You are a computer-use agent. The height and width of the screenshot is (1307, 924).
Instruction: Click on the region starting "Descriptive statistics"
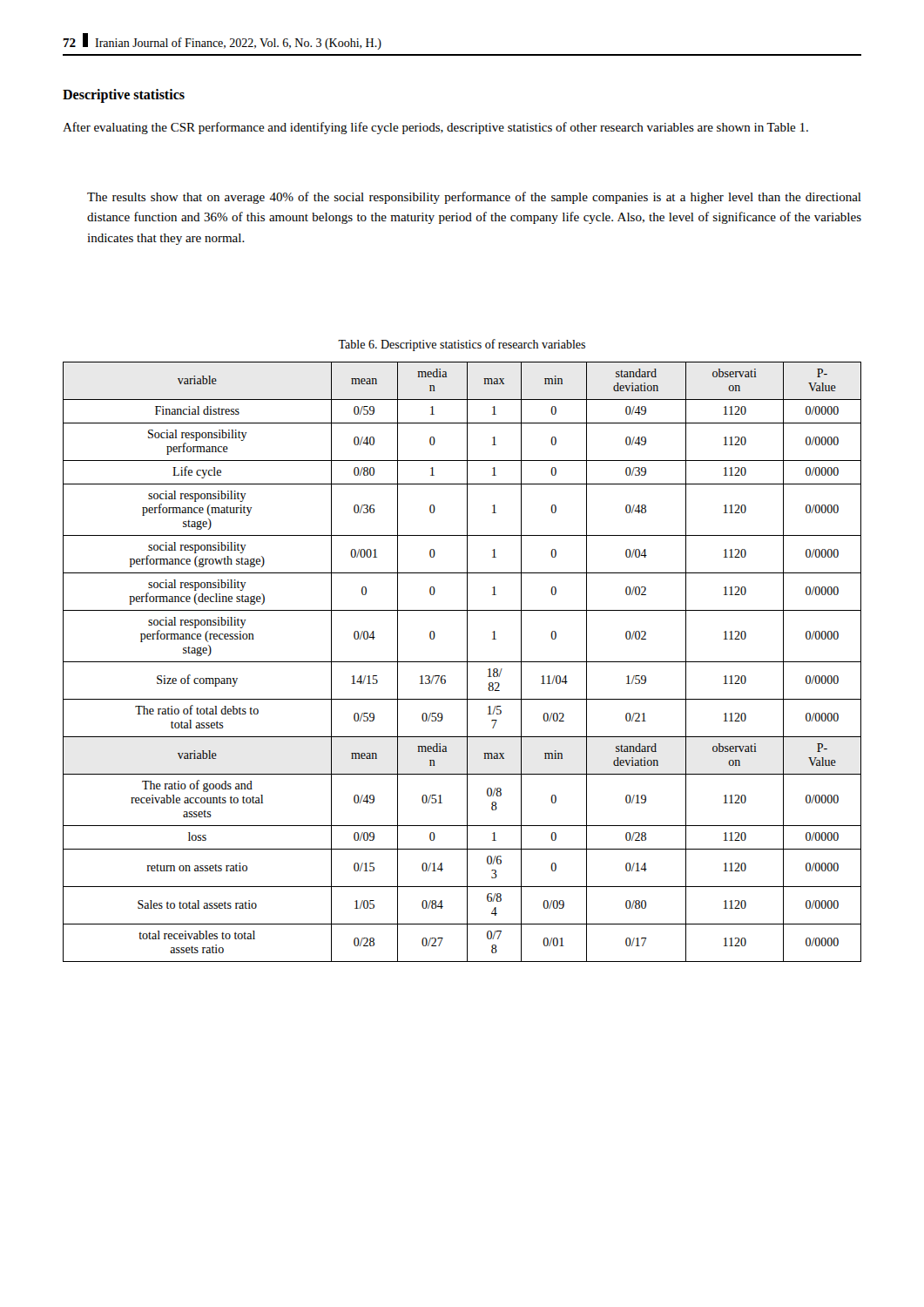click(124, 95)
